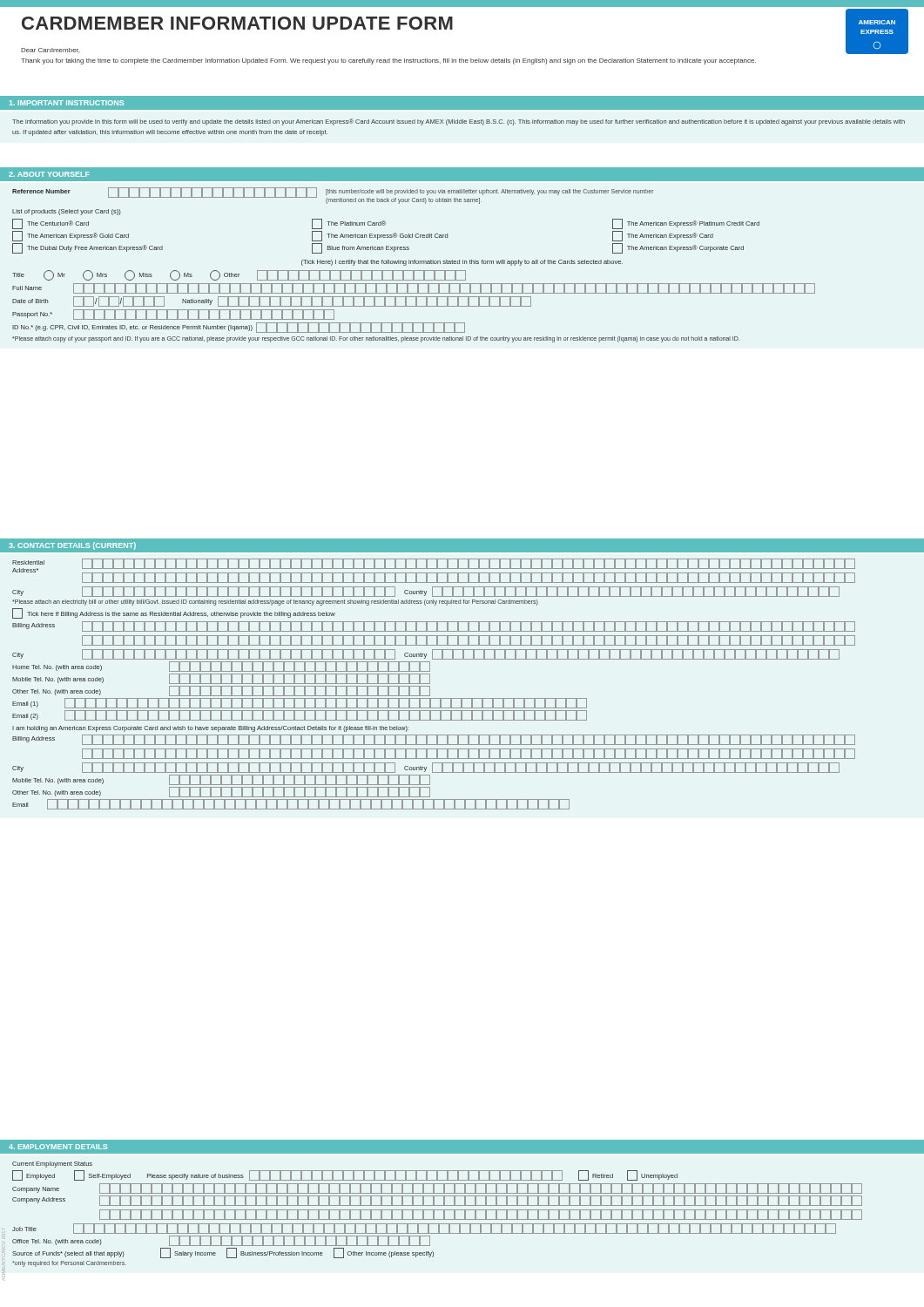Locate the block of text that opens with "Current Employment Status Employed Self-Employed Please specify"
The height and width of the screenshot is (1307, 924).
pos(462,1213)
